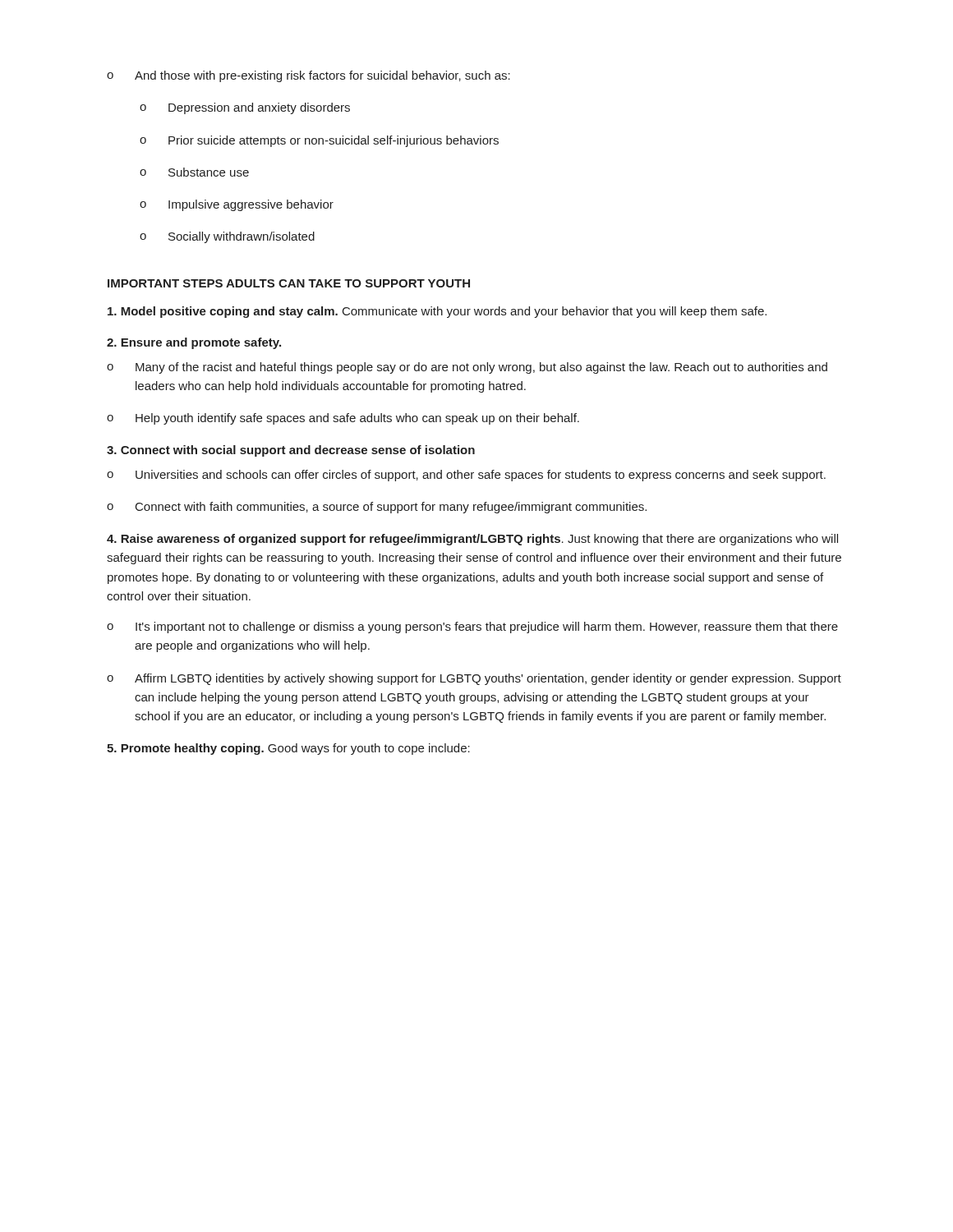Locate the section header that reads "IMPORTANT STEPS ADULTS"
Screen dimensions: 1232x953
pos(289,283)
